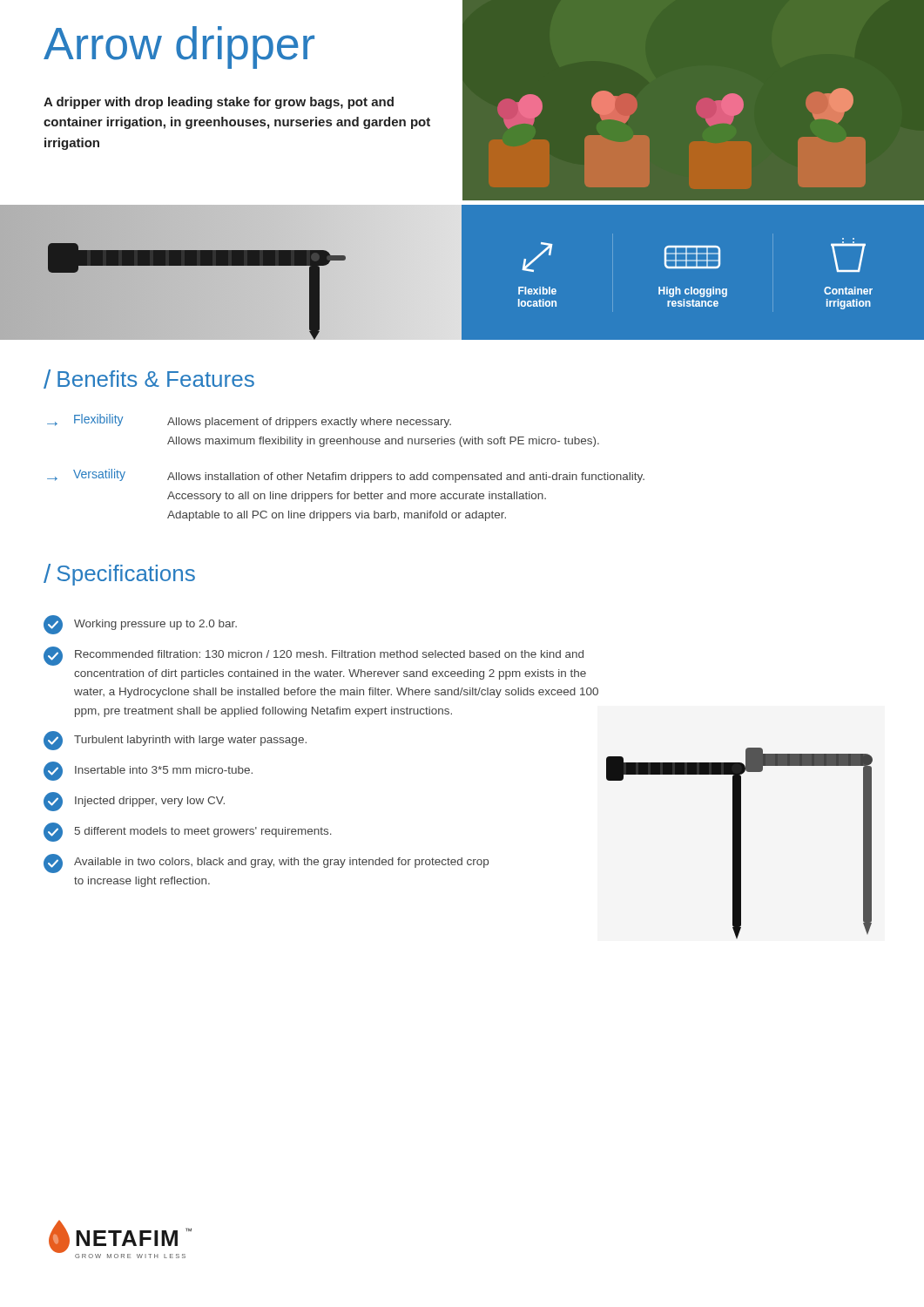Find "Arrow dripper" on this page

coord(244,44)
